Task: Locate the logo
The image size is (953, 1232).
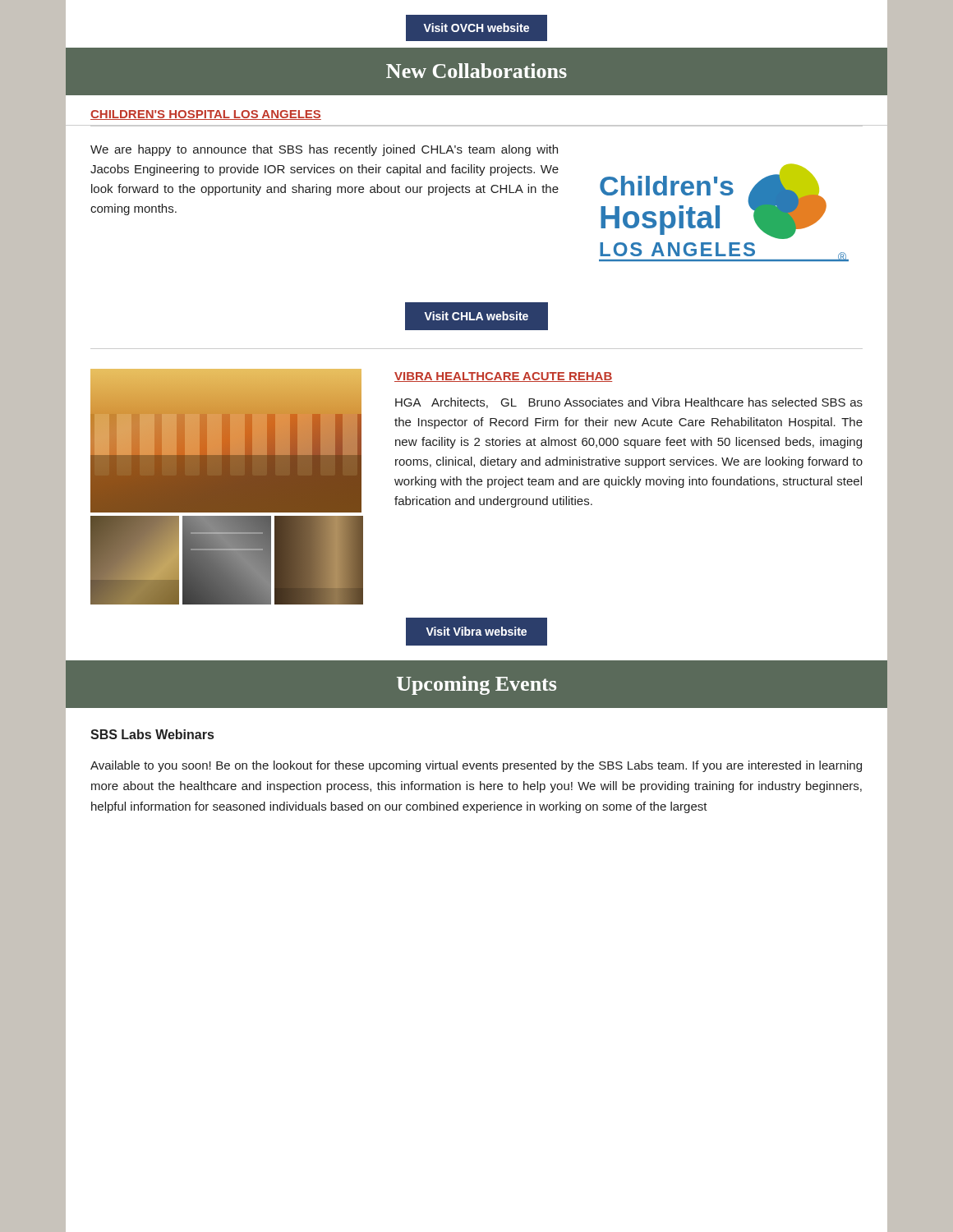Action: 723,214
